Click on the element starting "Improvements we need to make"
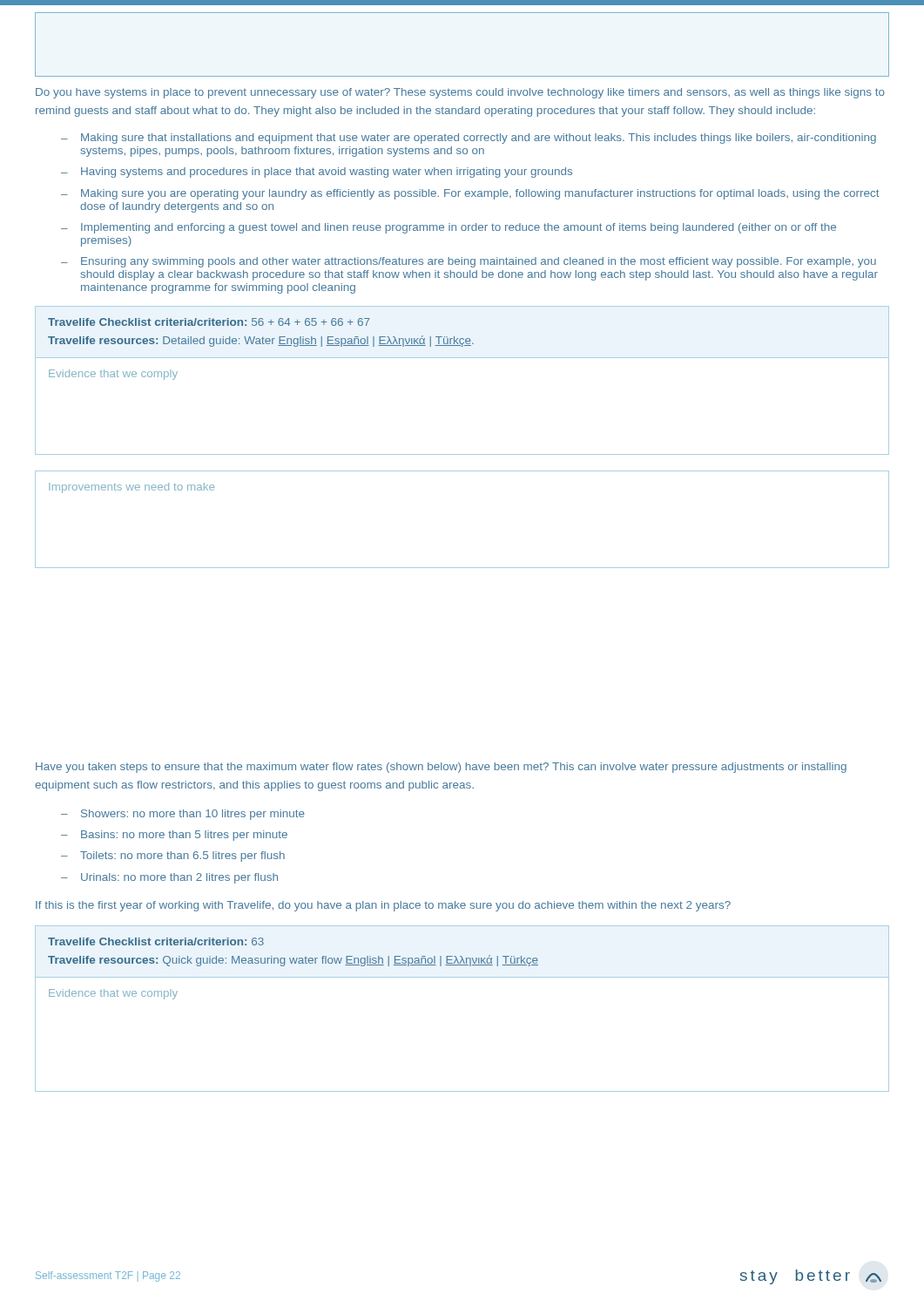 132,486
